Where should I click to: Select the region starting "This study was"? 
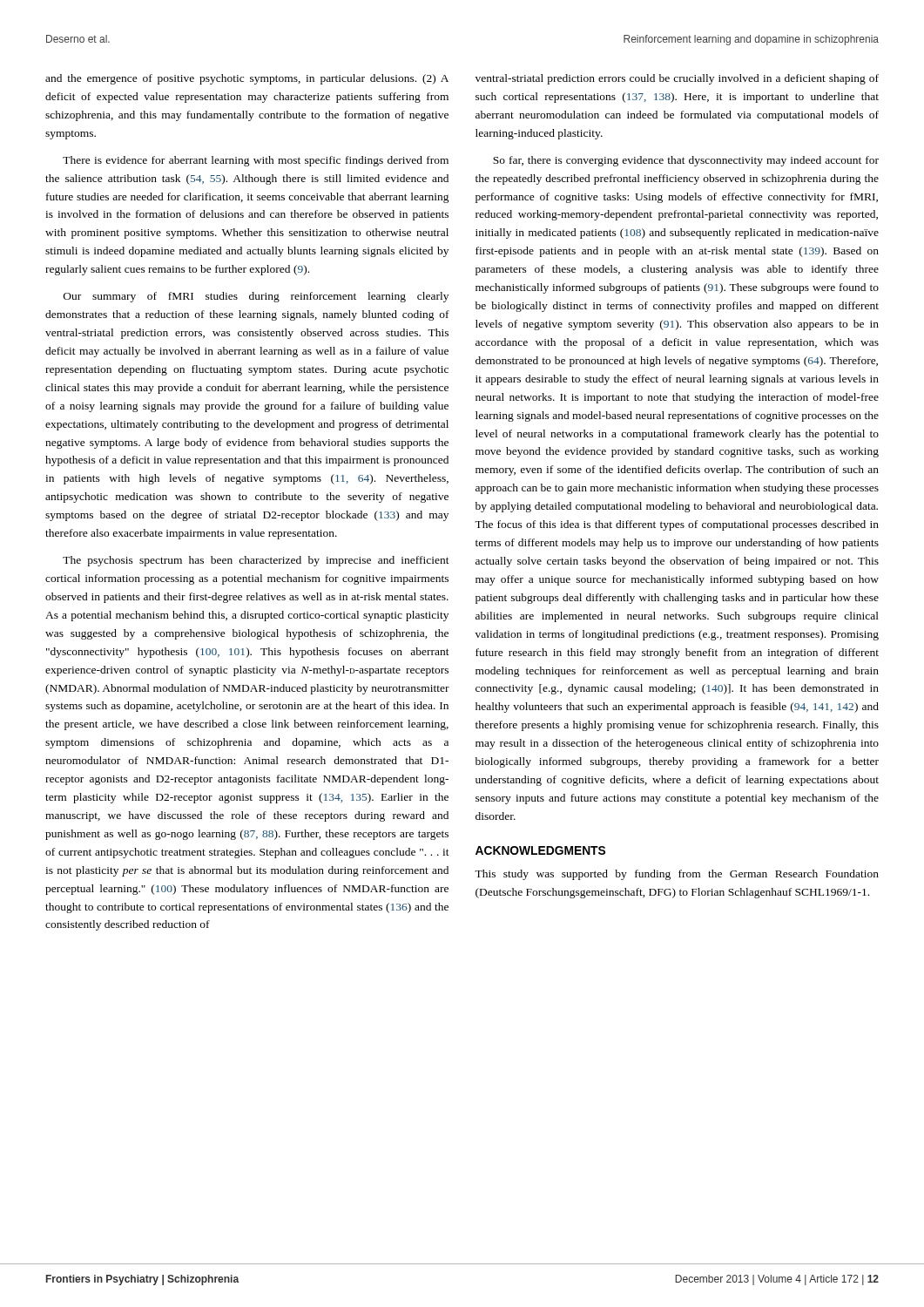677,884
